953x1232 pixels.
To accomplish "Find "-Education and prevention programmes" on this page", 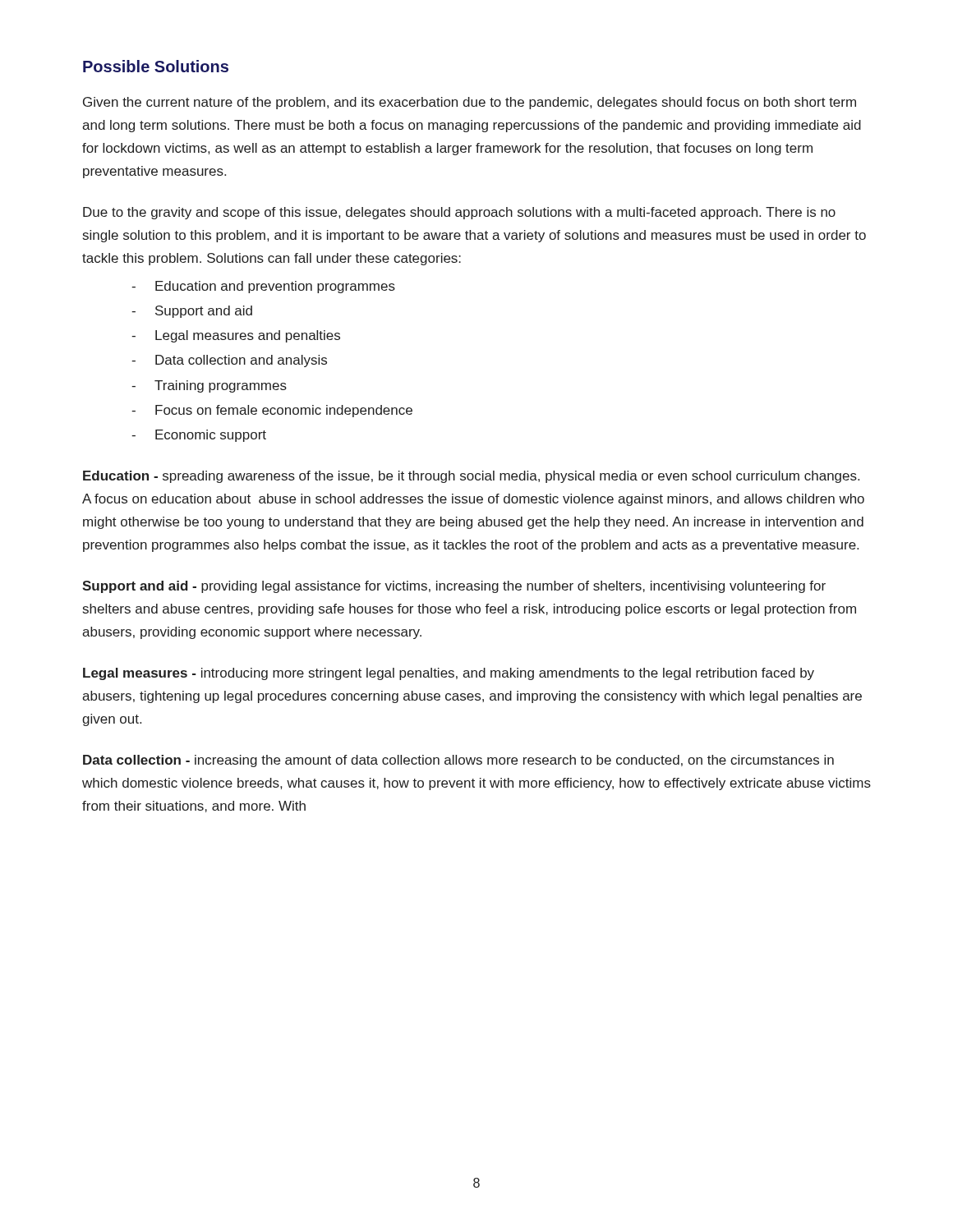I will [263, 287].
